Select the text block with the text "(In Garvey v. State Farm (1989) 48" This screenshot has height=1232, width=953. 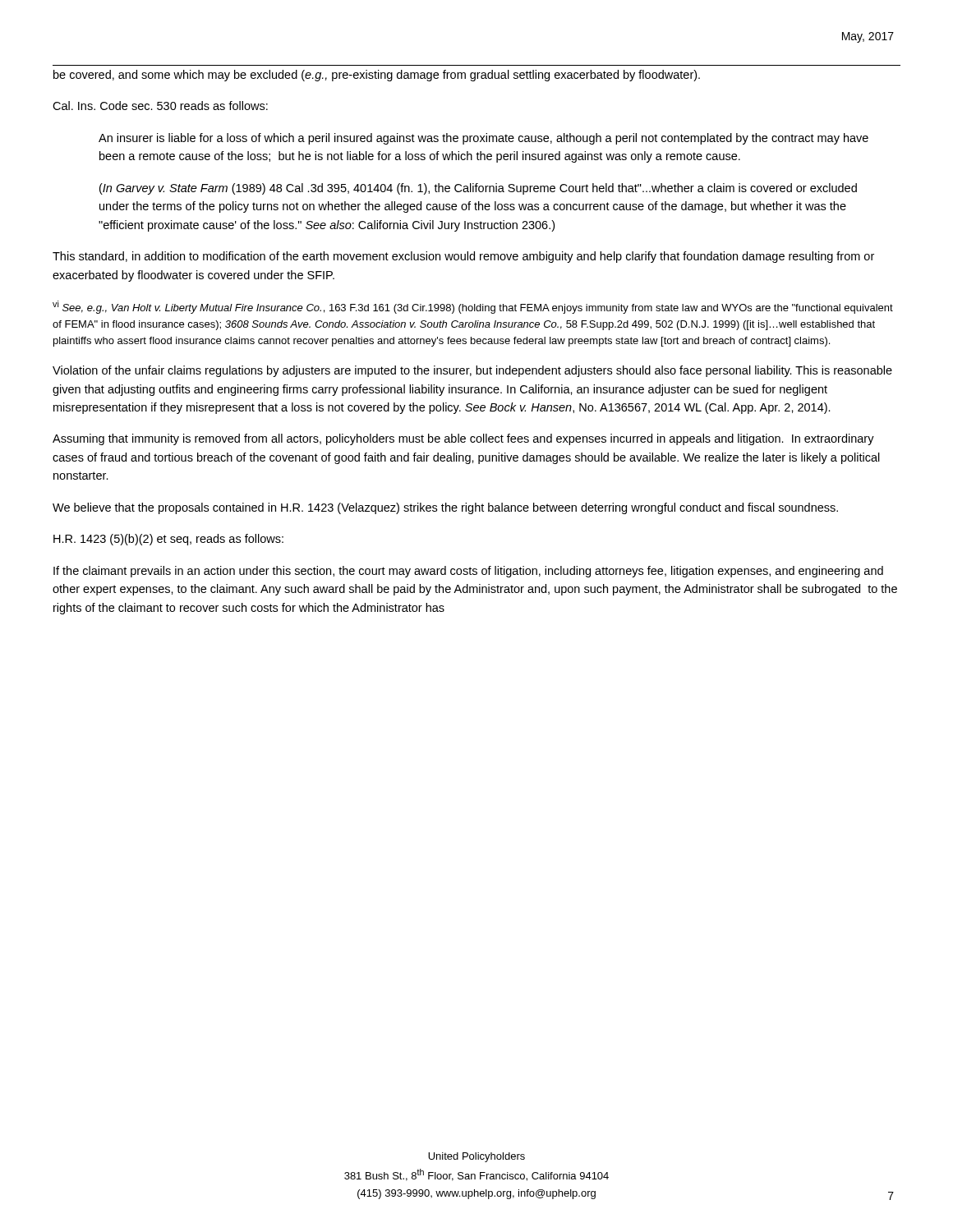pyautogui.click(x=478, y=206)
